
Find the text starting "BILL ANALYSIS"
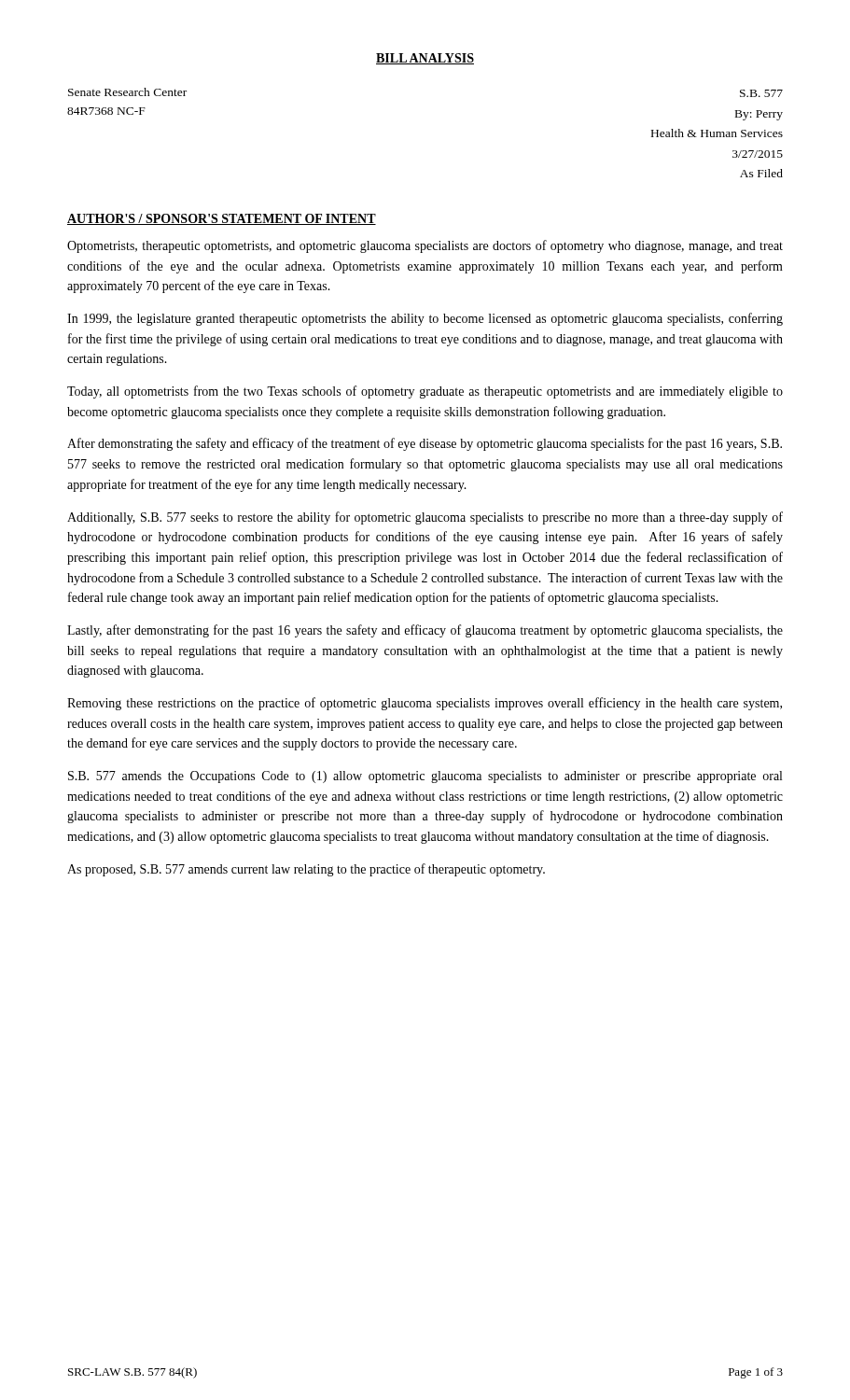click(425, 58)
